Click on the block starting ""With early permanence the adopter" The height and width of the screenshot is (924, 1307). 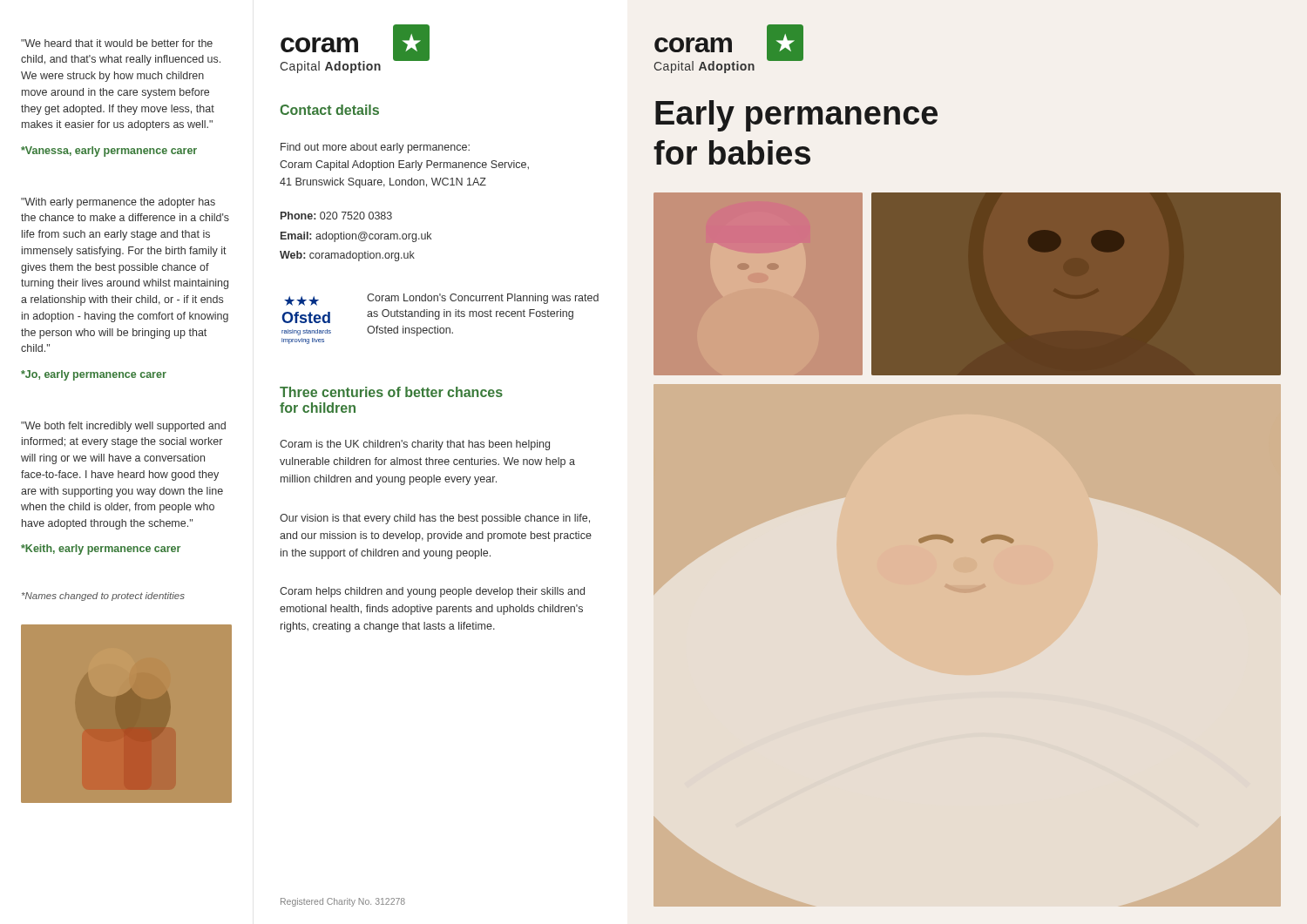point(126,287)
